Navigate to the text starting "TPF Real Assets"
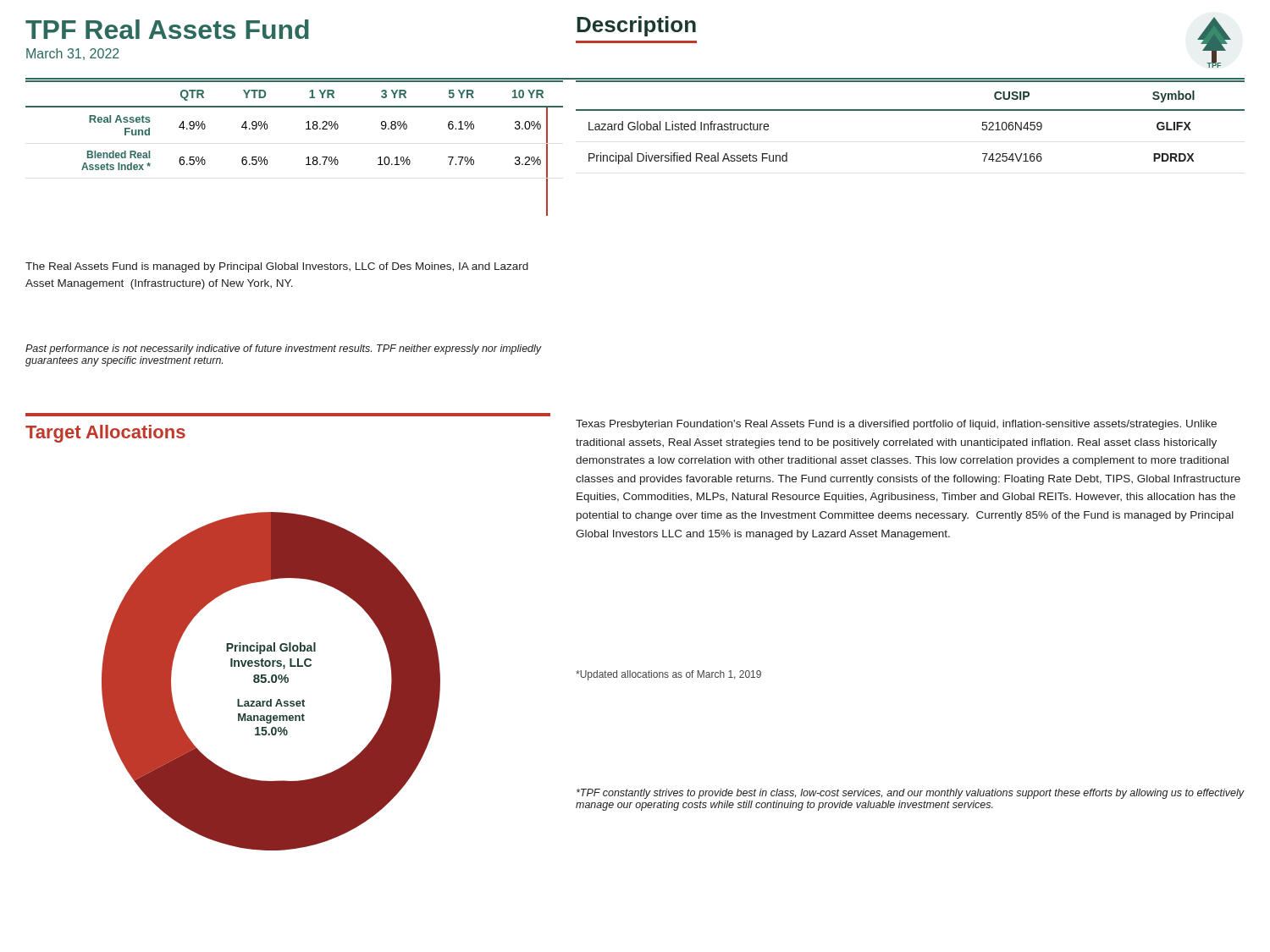The height and width of the screenshot is (952, 1270). [168, 39]
